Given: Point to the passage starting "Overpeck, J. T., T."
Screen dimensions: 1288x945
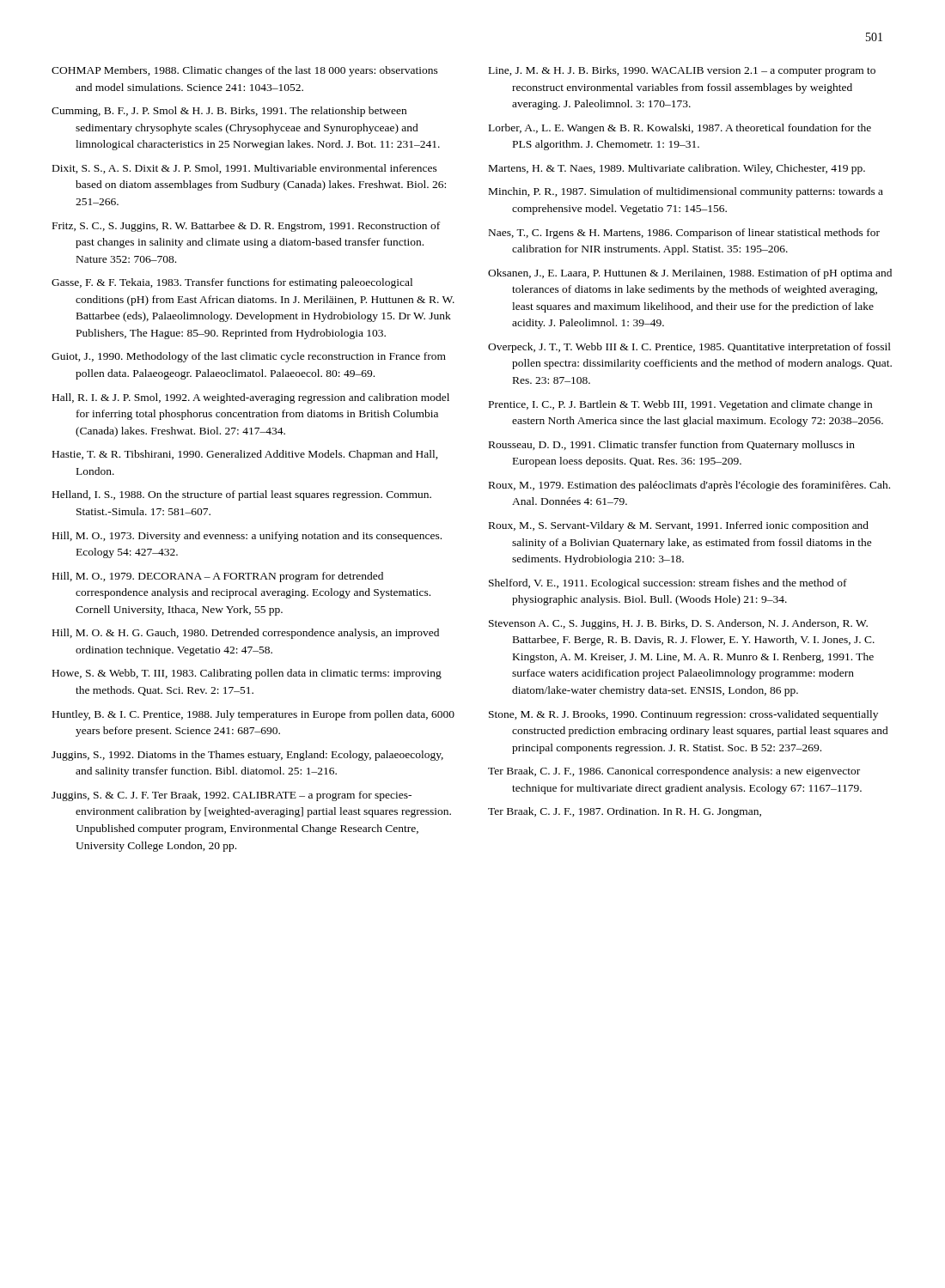Looking at the screenshot, I should [690, 363].
